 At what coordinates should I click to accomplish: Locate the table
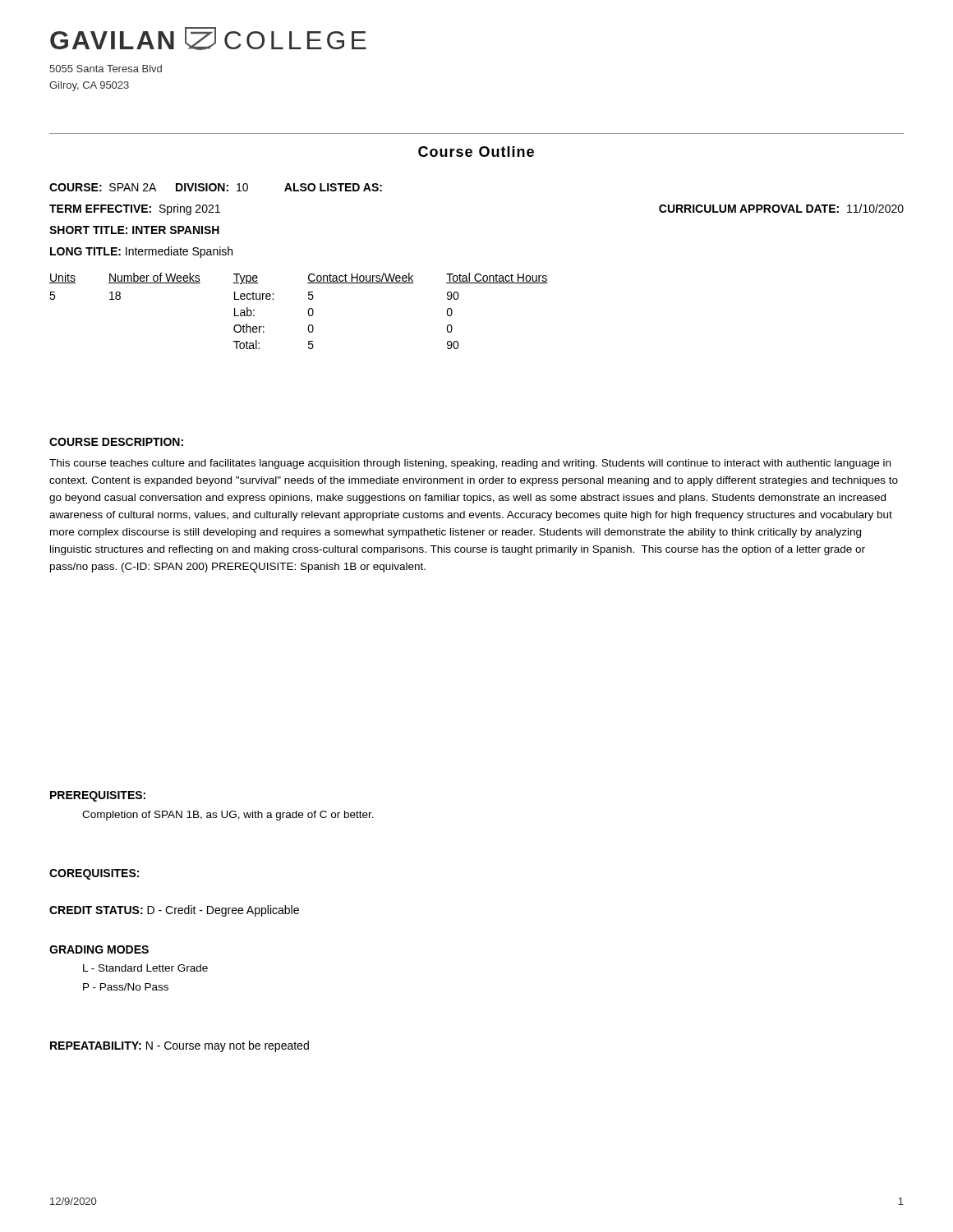tap(476, 311)
